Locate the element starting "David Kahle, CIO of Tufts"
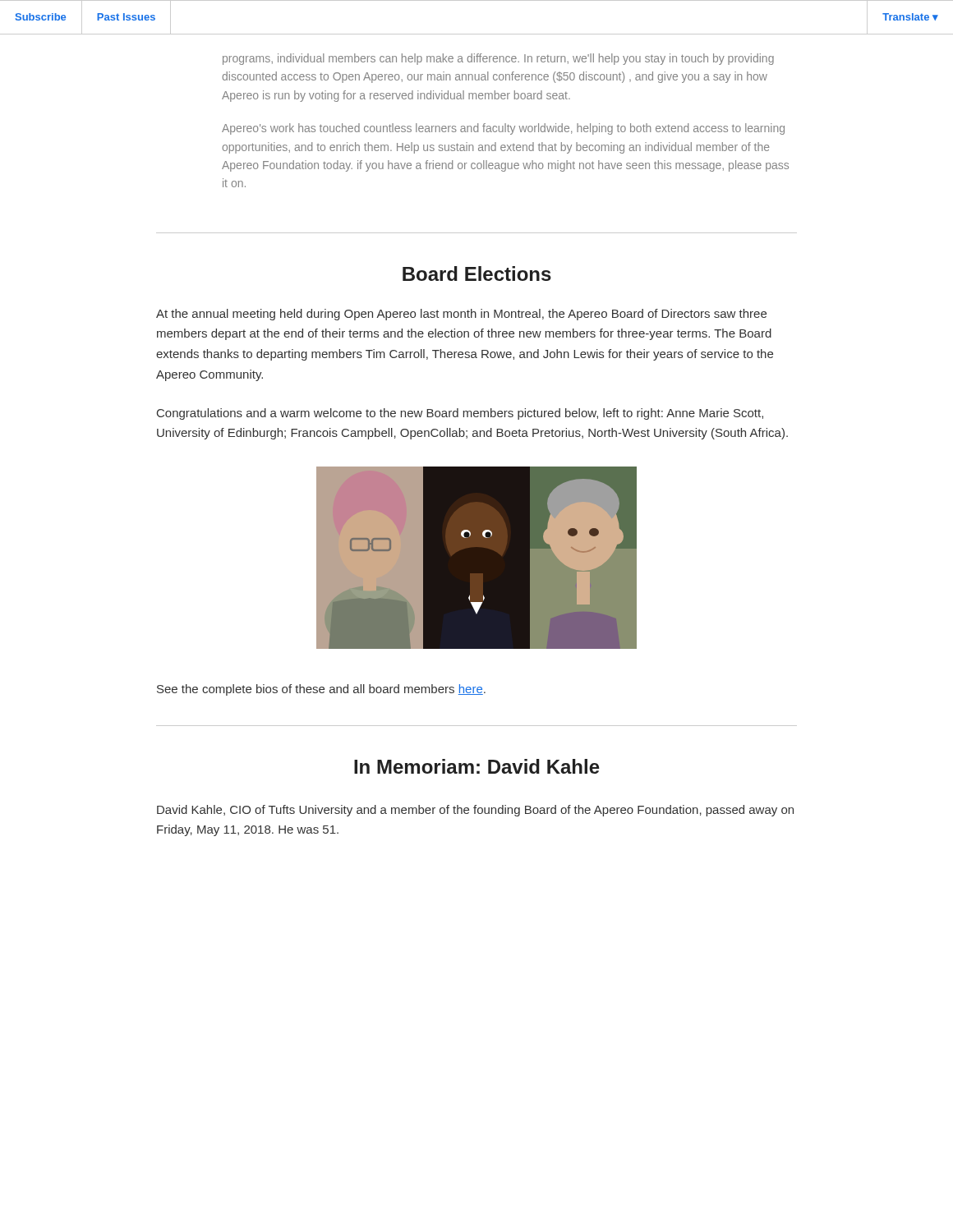 [475, 819]
